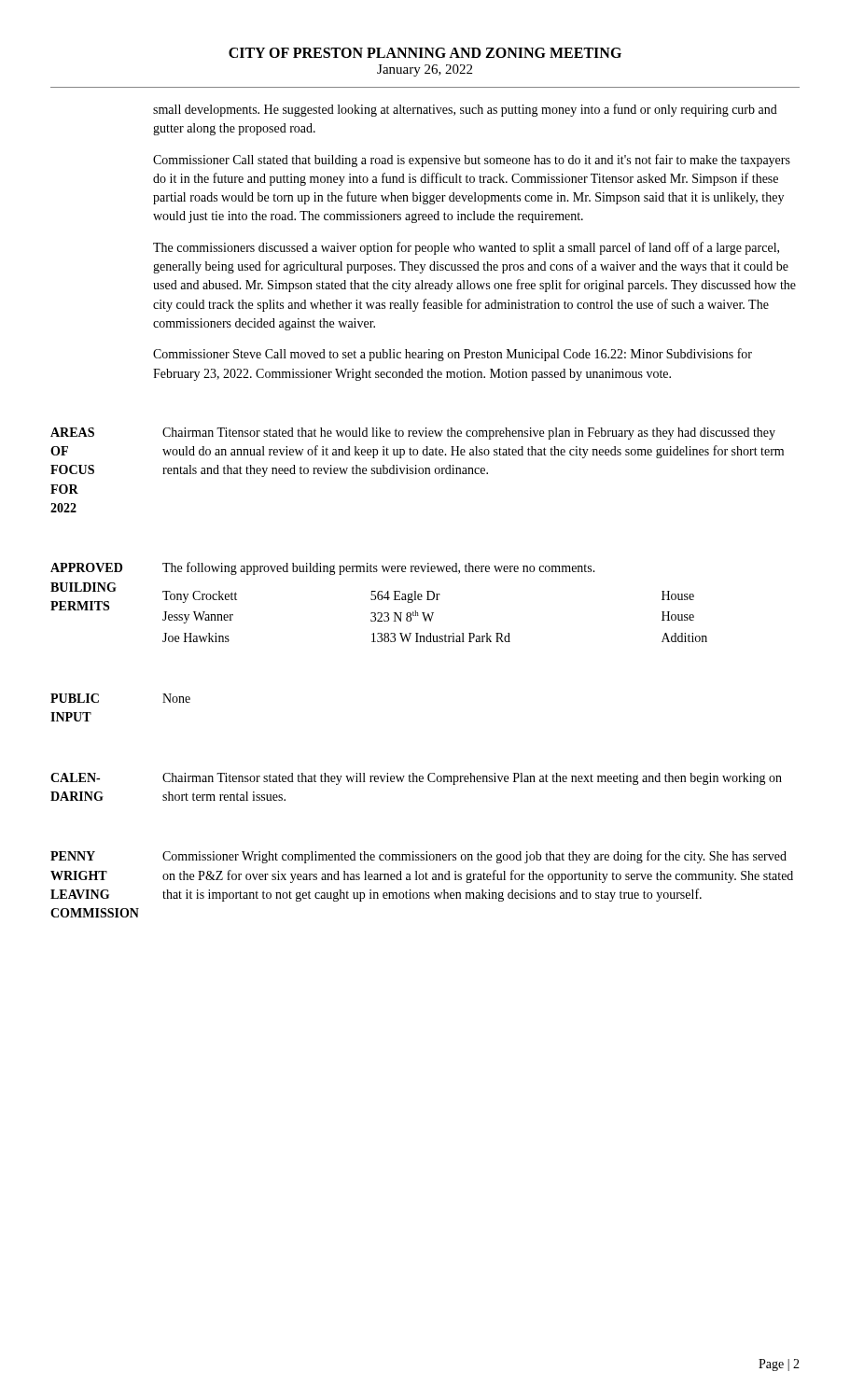Screen dimensions: 1400x850
Task: Navigate to the block starting "Commissioner Wright complimented the commissioners on the"
Action: point(478,876)
